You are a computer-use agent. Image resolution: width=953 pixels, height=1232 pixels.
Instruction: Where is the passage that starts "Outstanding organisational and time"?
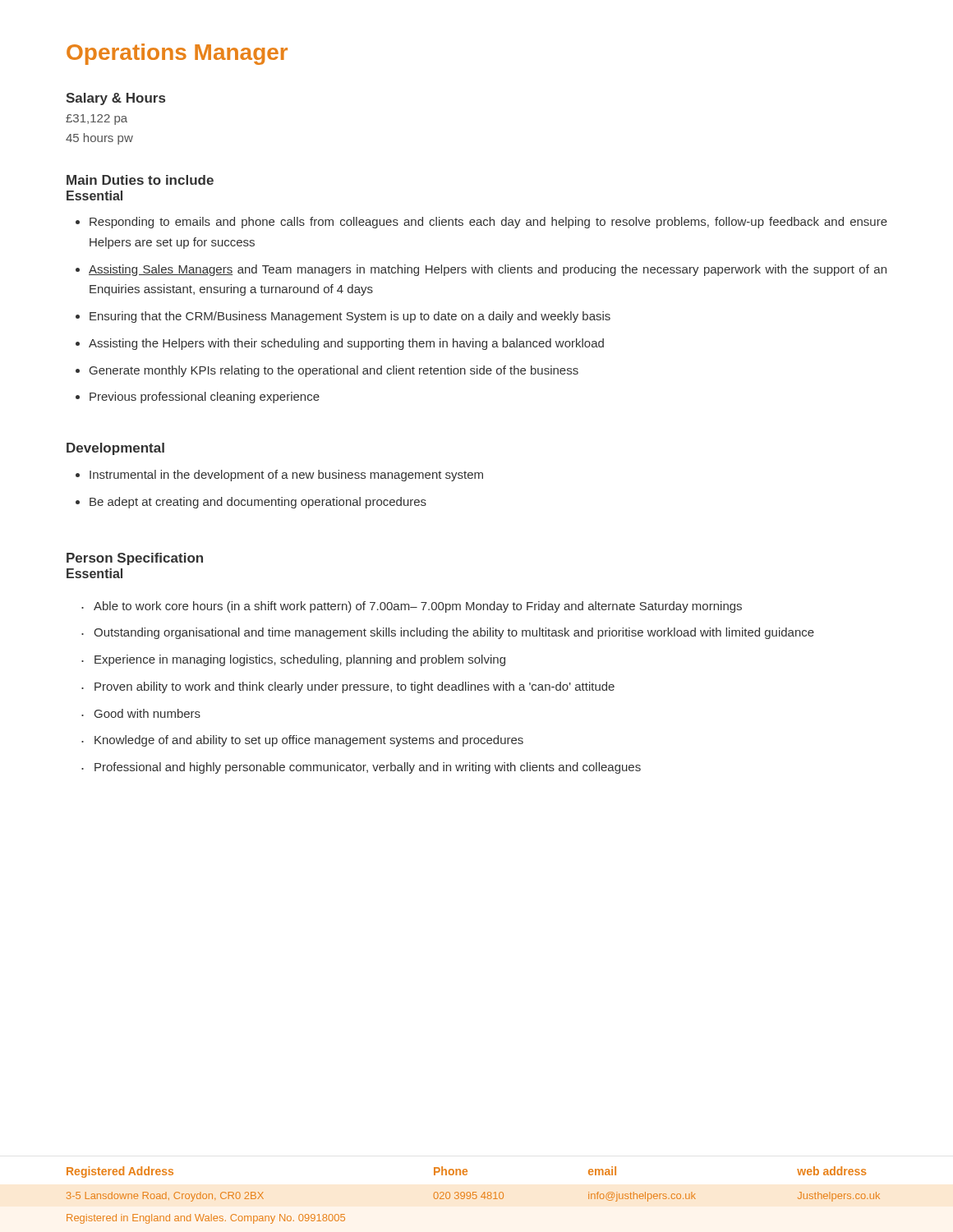coord(476,633)
